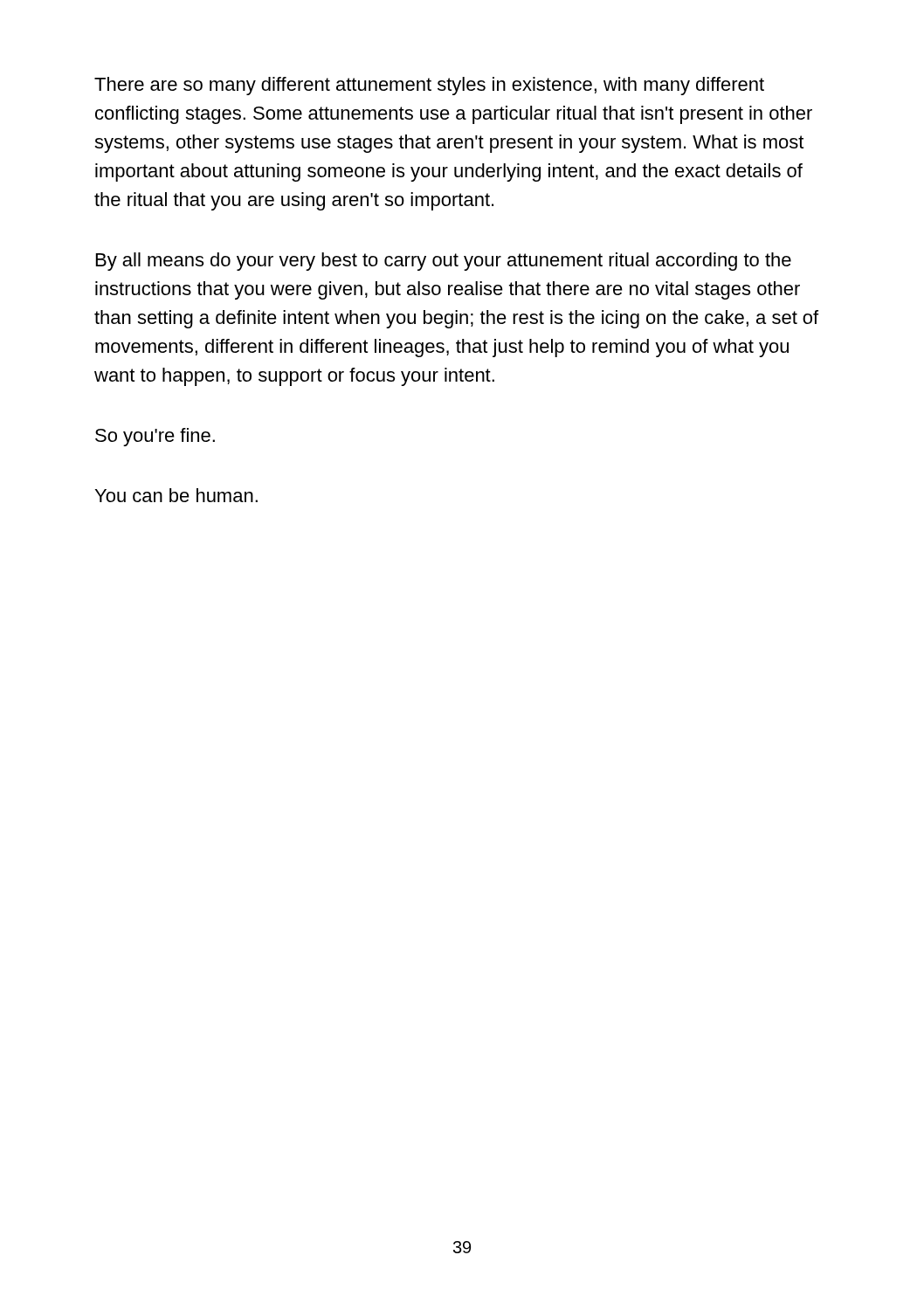924x1310 pixels.
Task: Find the block on this page that starts "By all means"
Action: coord(456,317)
